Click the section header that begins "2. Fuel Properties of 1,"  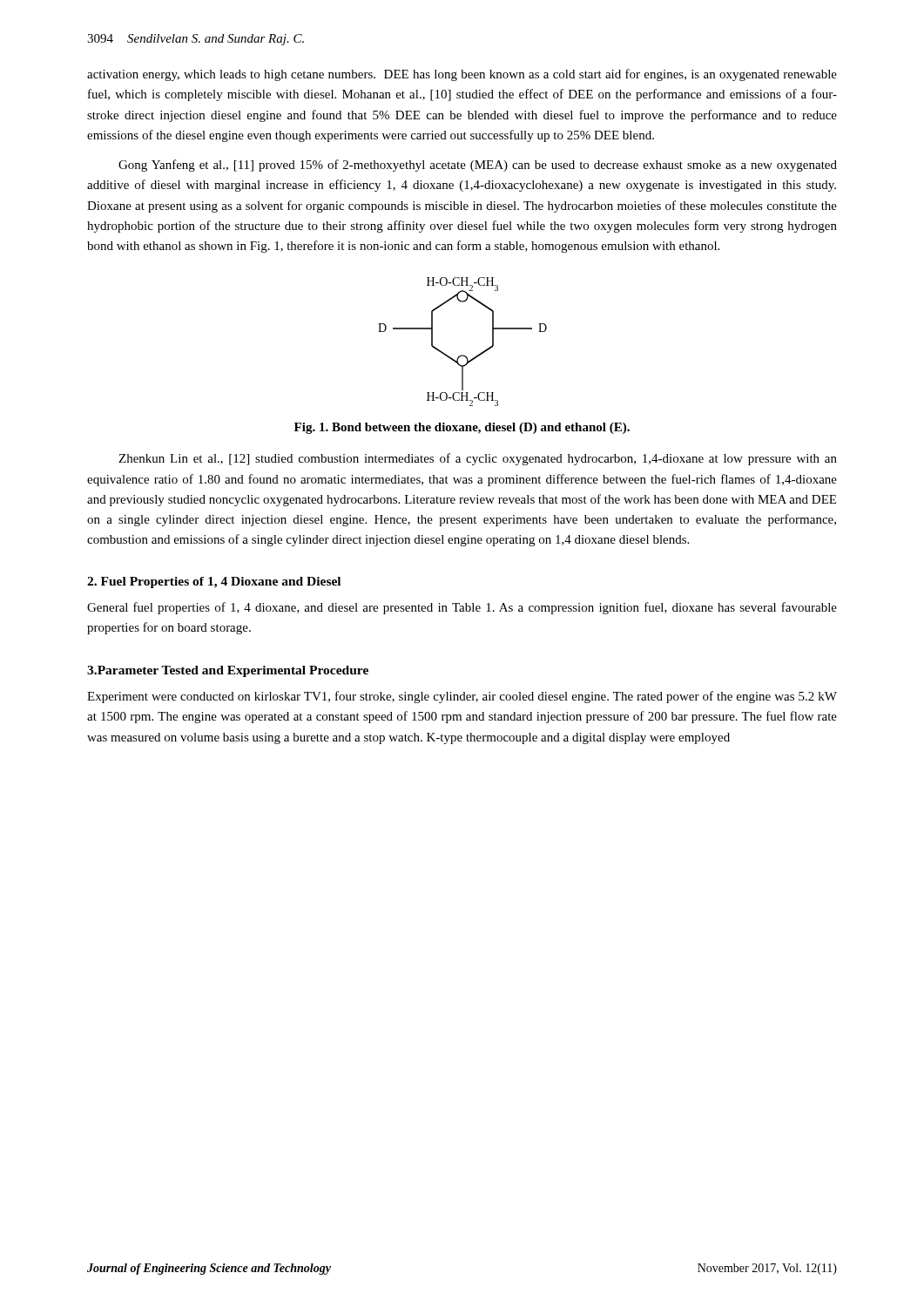pos(214,580)
